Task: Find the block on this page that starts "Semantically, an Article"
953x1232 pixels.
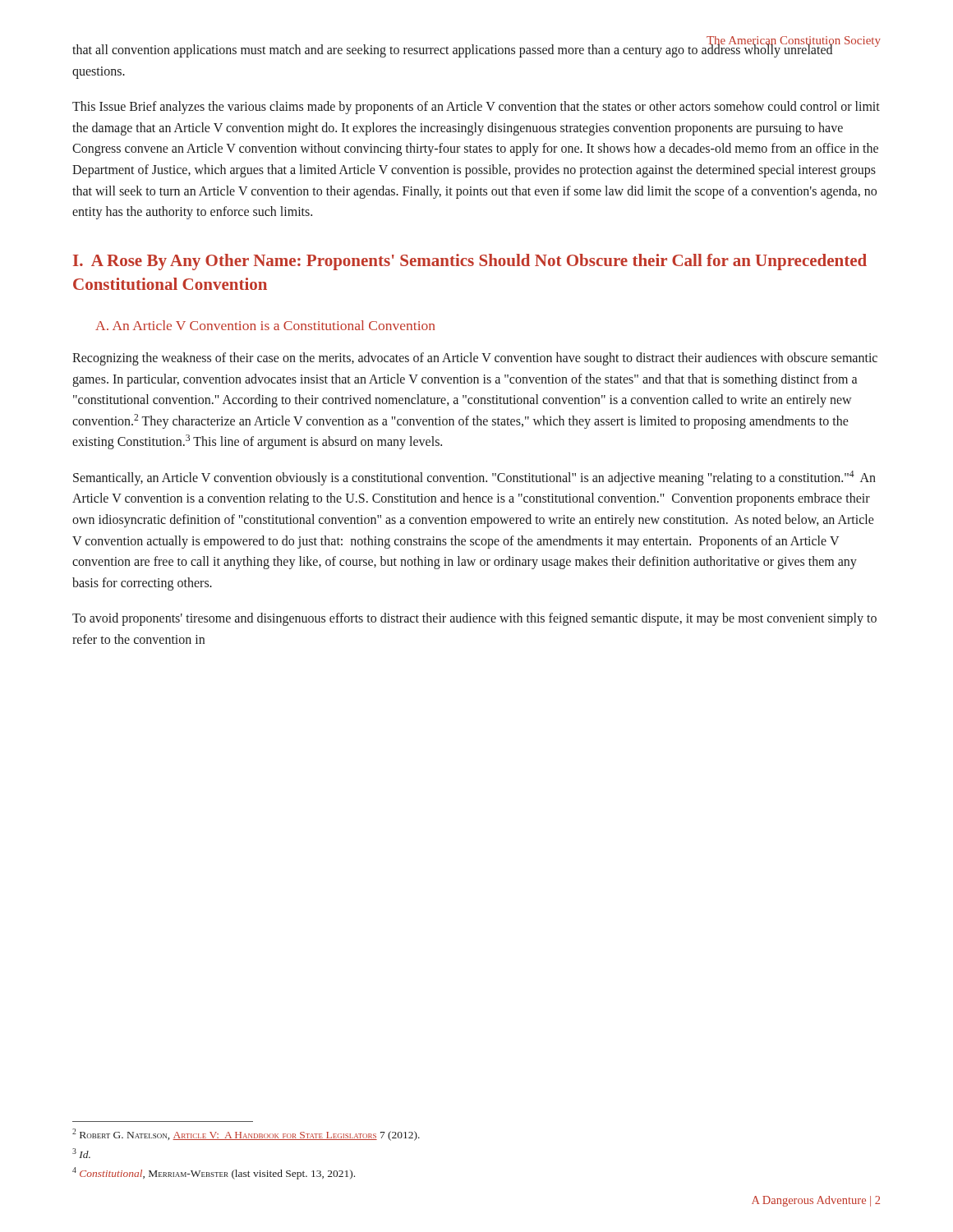Action: click(474, 529)
